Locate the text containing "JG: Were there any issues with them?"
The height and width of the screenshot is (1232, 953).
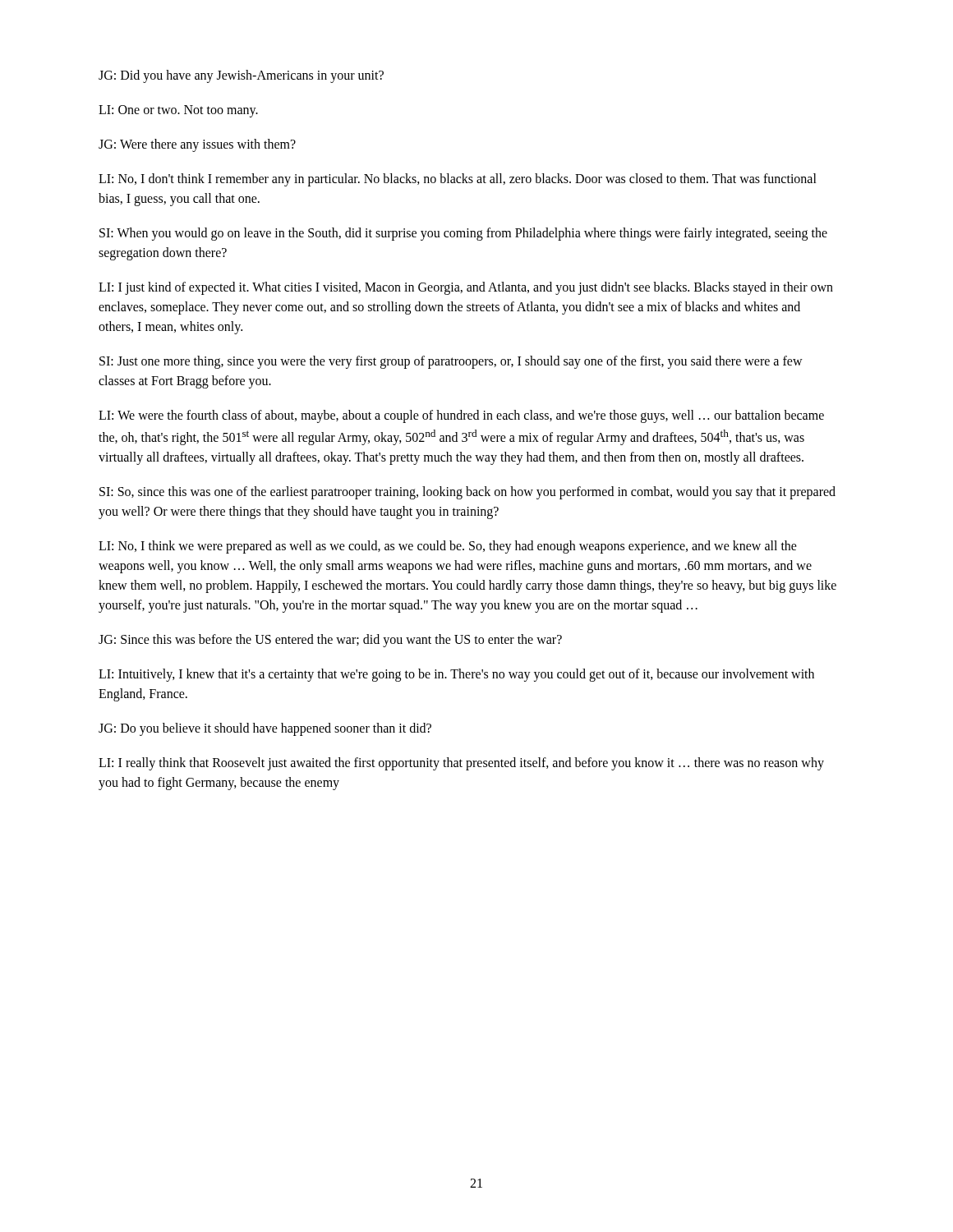point(197,144)
